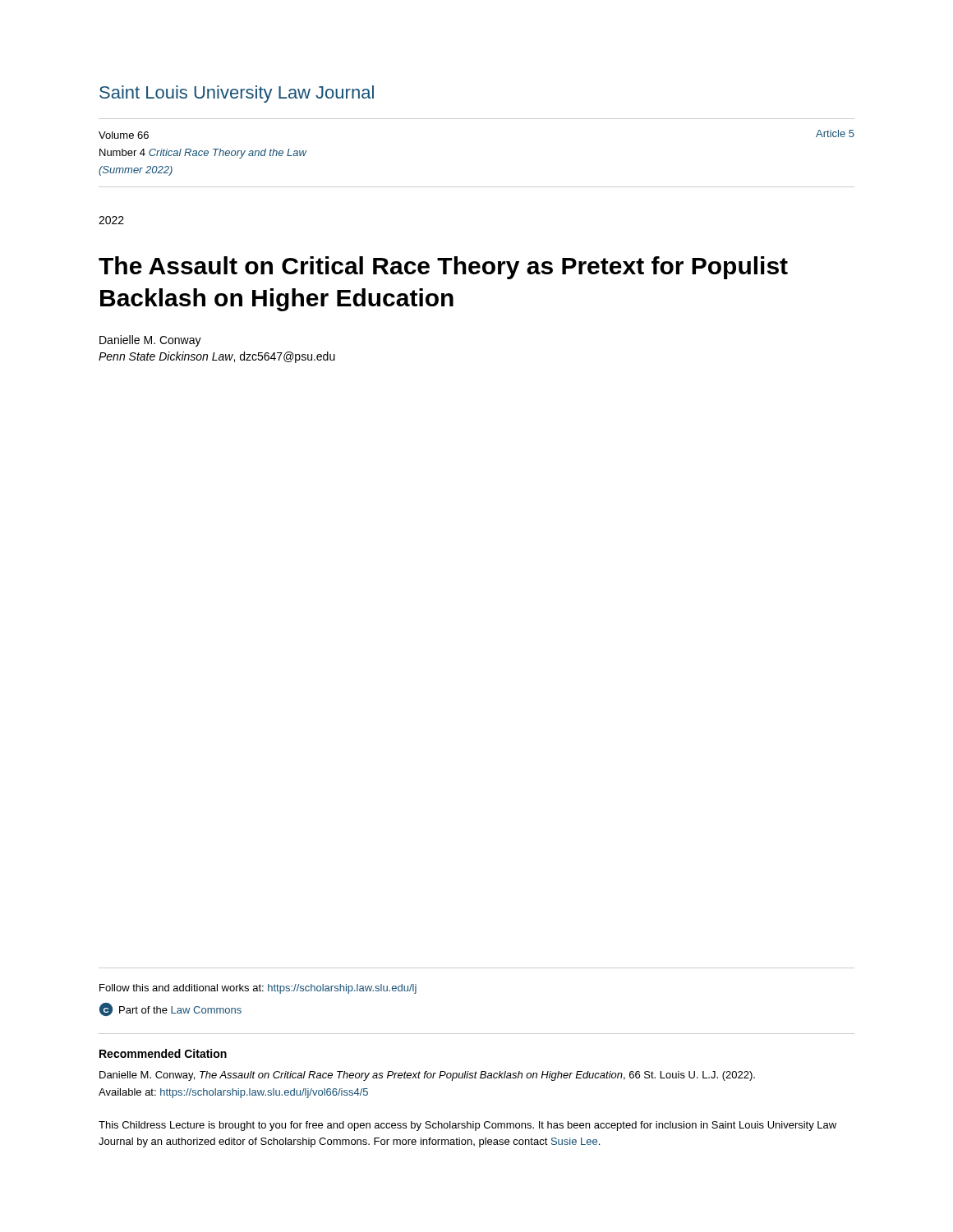Select the text block that reads "Follow this and additional"
The width and height of the screenshot is (953, 1232).
coord(258,988)
